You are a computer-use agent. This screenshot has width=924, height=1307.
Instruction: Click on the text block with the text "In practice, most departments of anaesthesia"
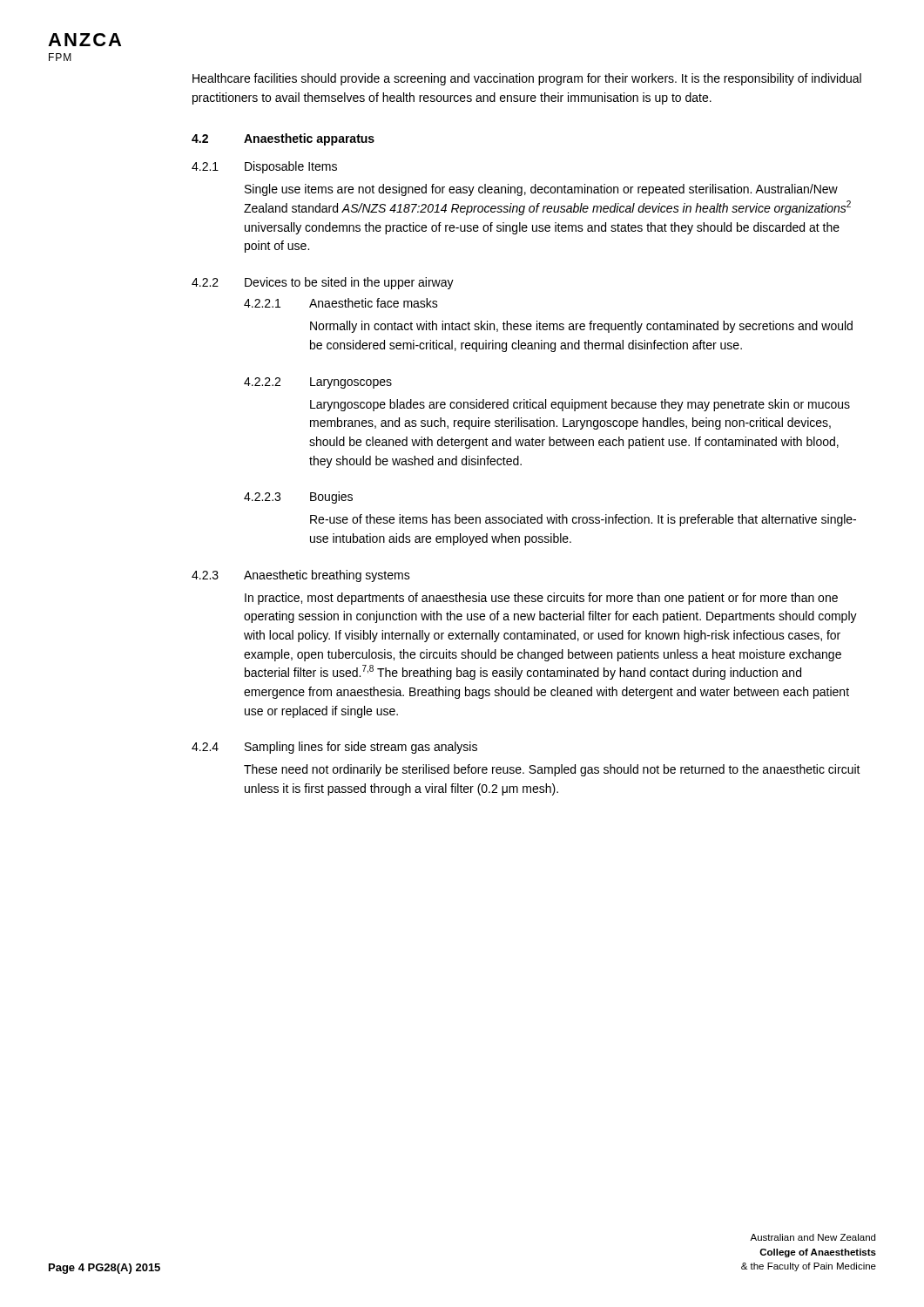550,654
